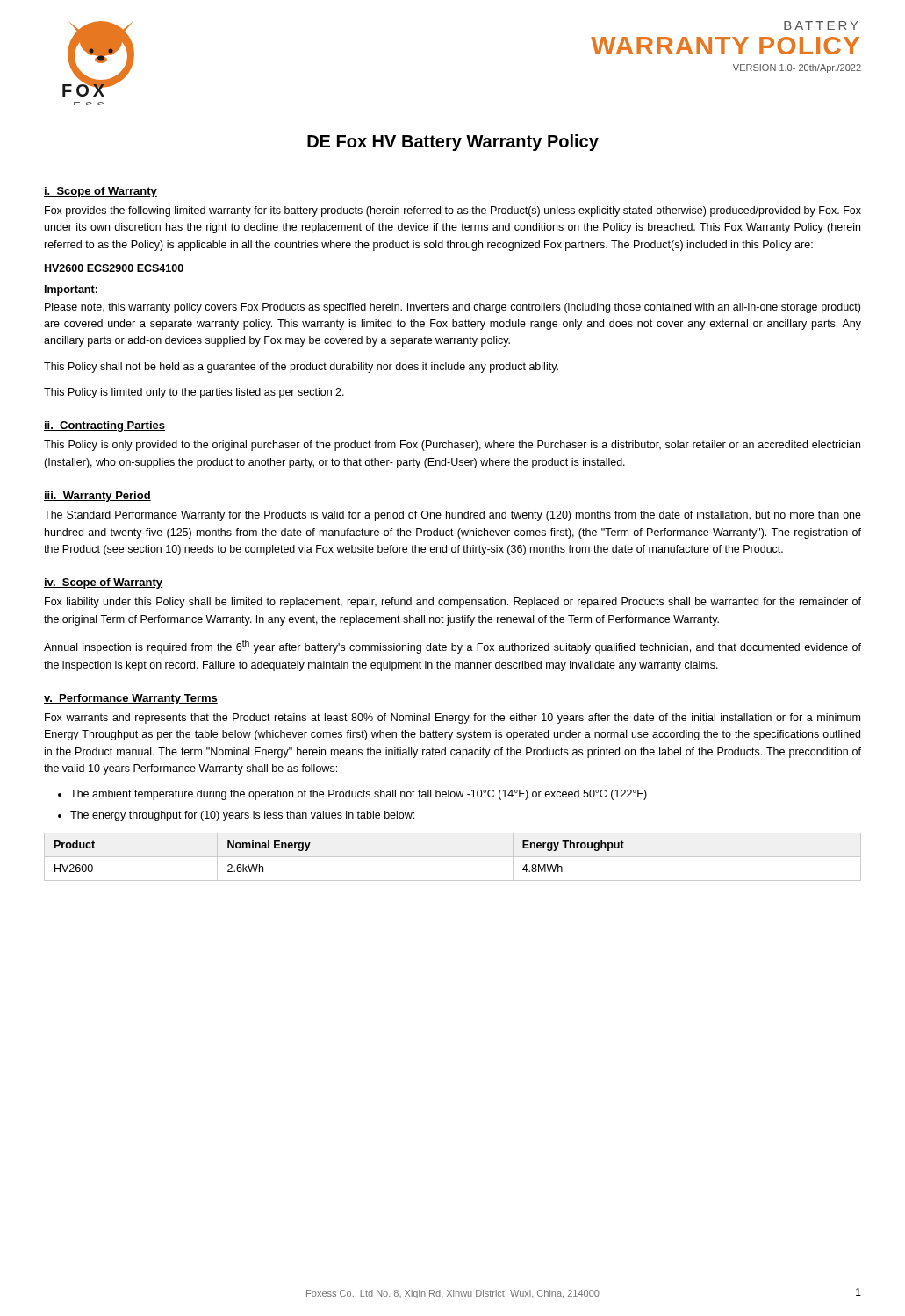
Task: Find the table
Action: point(452,857)
